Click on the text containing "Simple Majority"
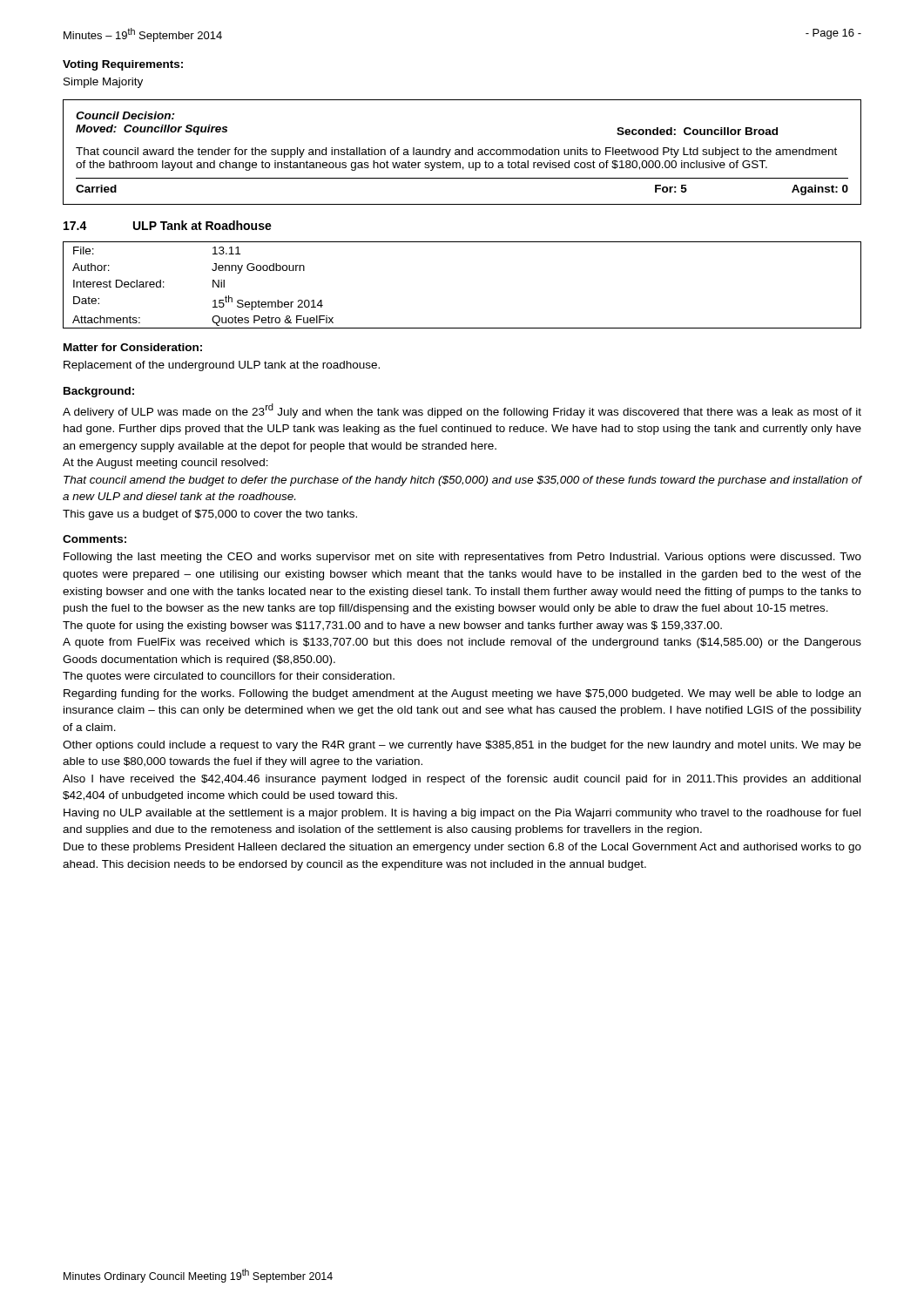 tap(103, 82)
